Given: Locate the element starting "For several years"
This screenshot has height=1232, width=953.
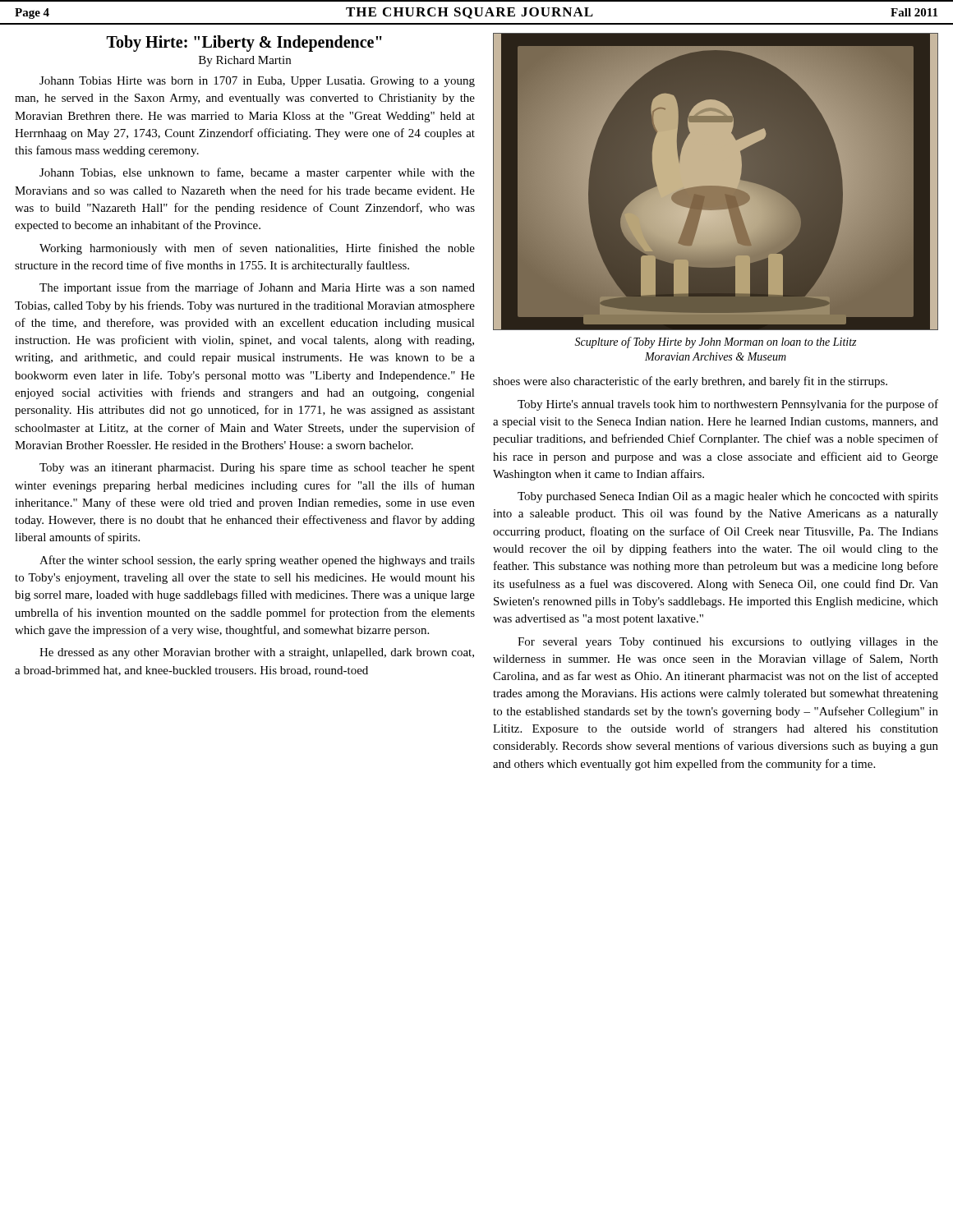Looking at the screenshot, I should (716, 703).
